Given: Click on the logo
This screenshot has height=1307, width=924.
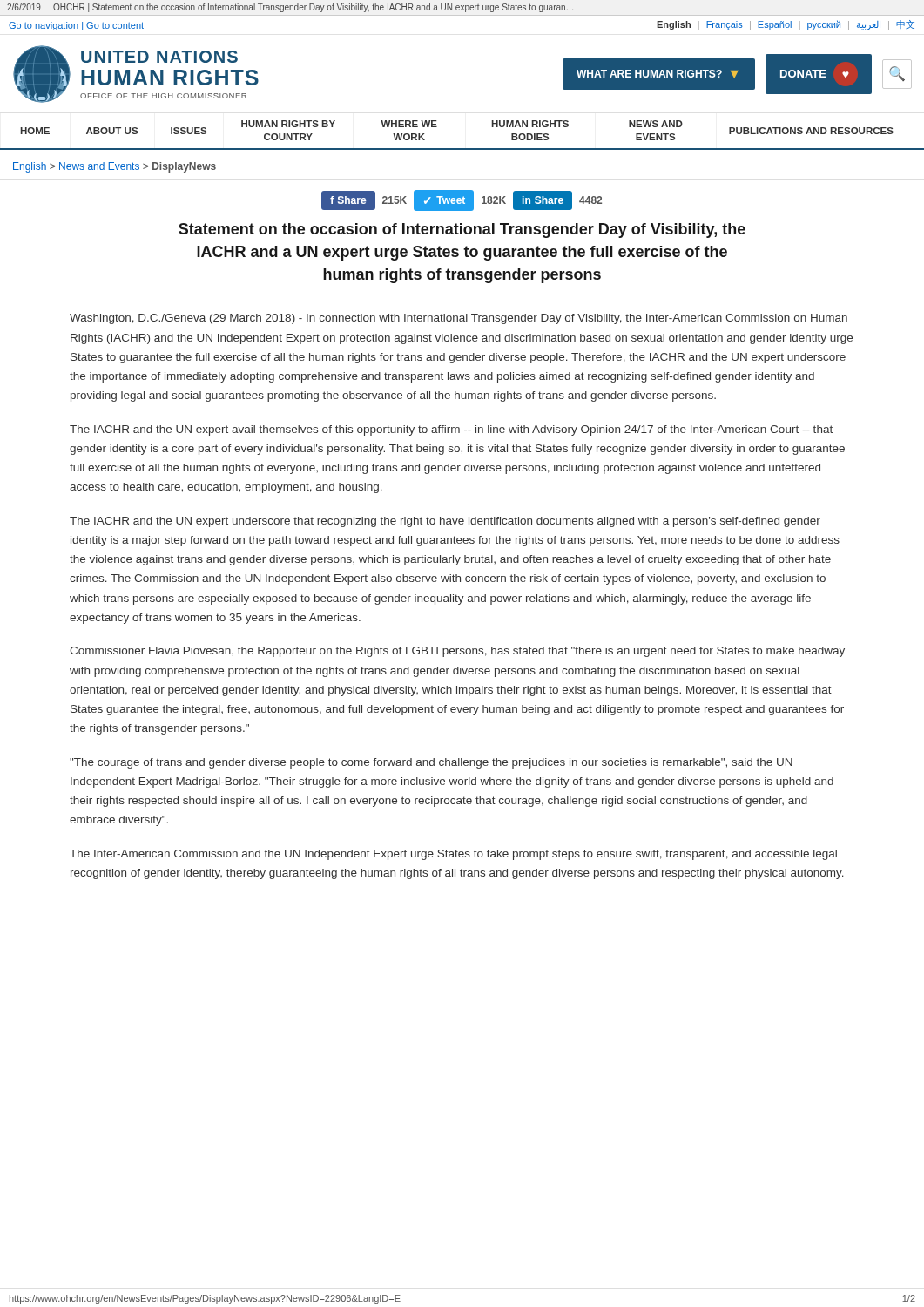Looking at the screenshot, I should (x=136, y=74).
